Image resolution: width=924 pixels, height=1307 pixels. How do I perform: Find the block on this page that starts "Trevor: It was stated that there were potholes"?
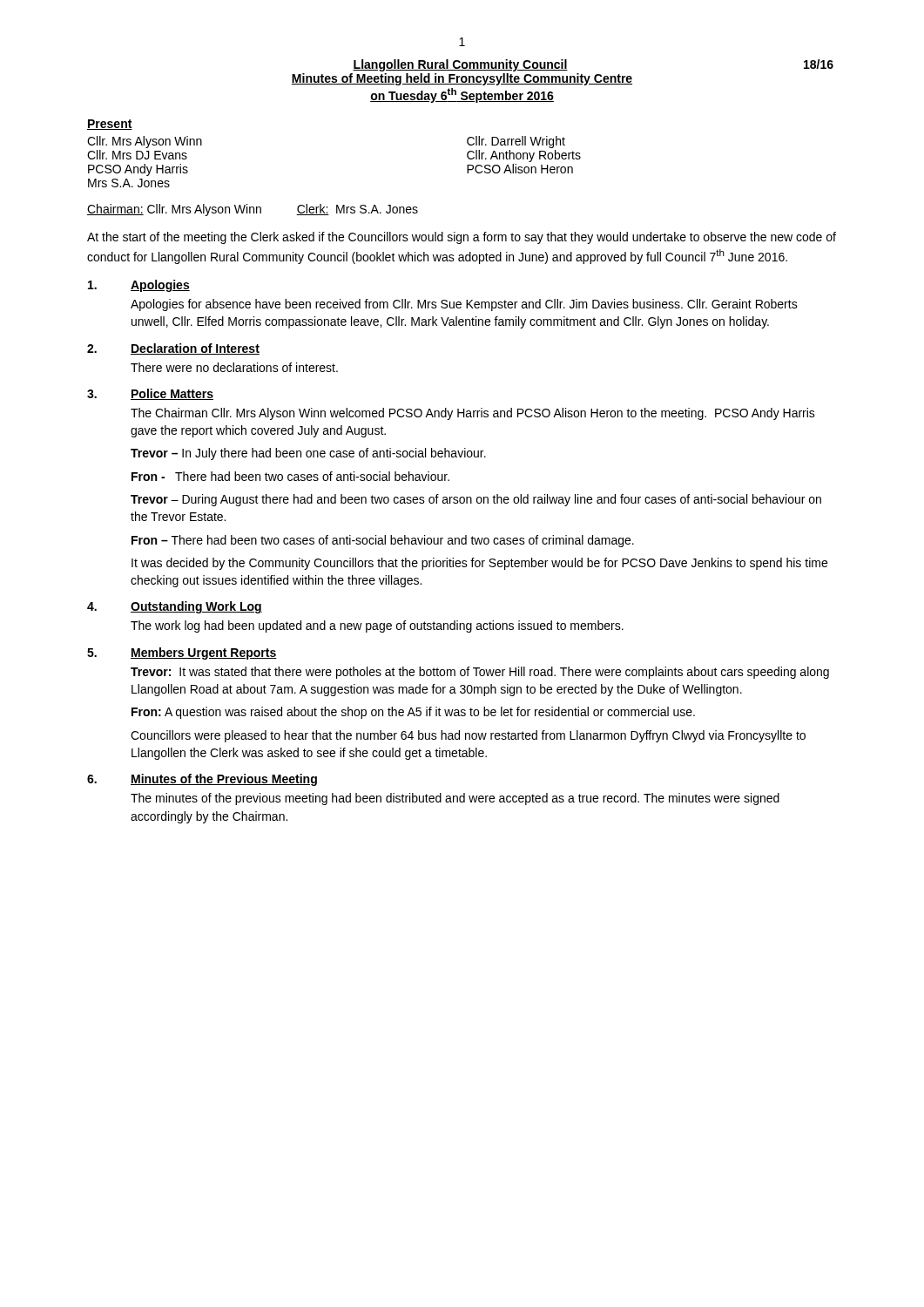(484, 712)
